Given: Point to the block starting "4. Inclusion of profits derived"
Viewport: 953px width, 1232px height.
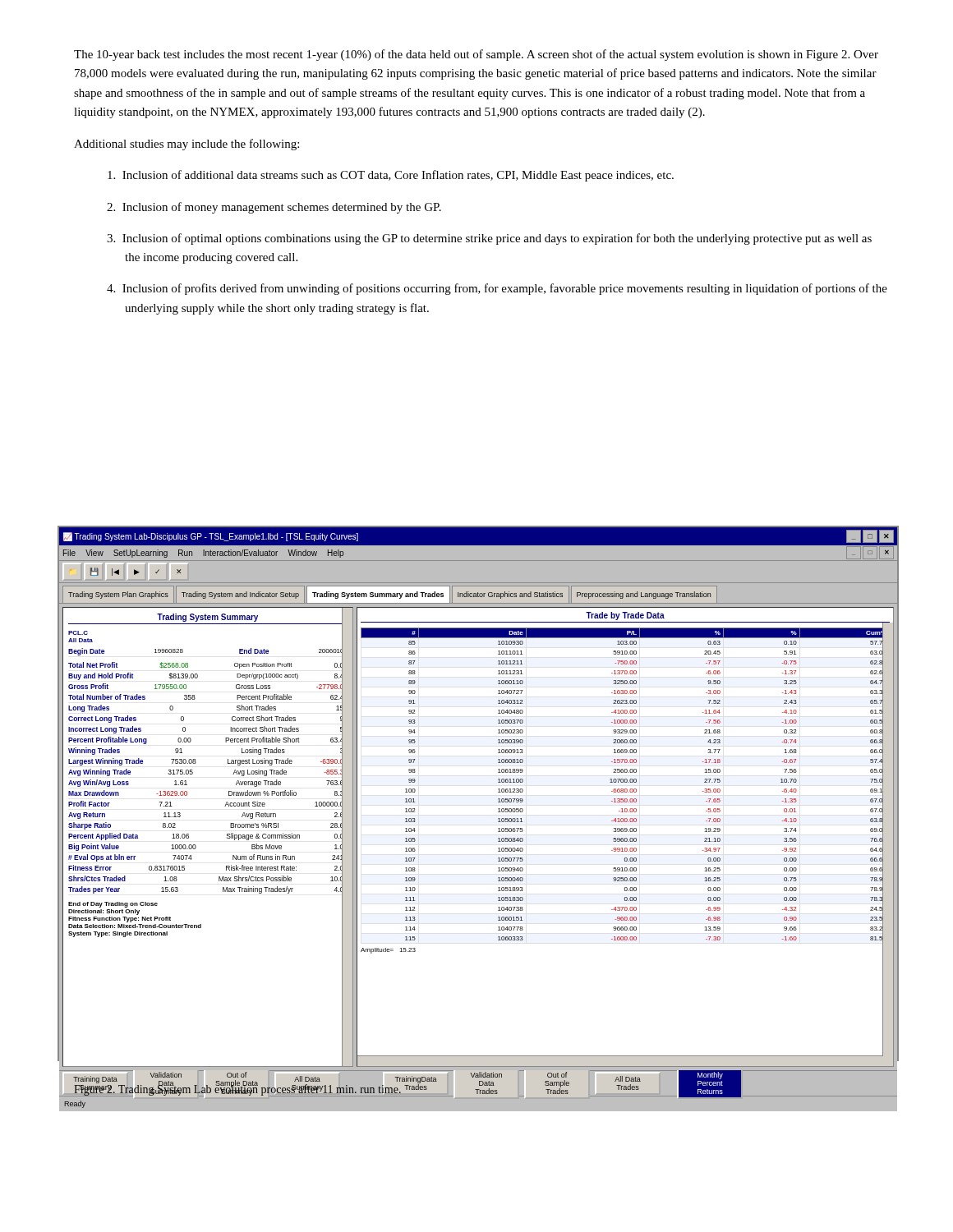Looking at the screenshot, I should pyautogui.click(x=497, y=299).
